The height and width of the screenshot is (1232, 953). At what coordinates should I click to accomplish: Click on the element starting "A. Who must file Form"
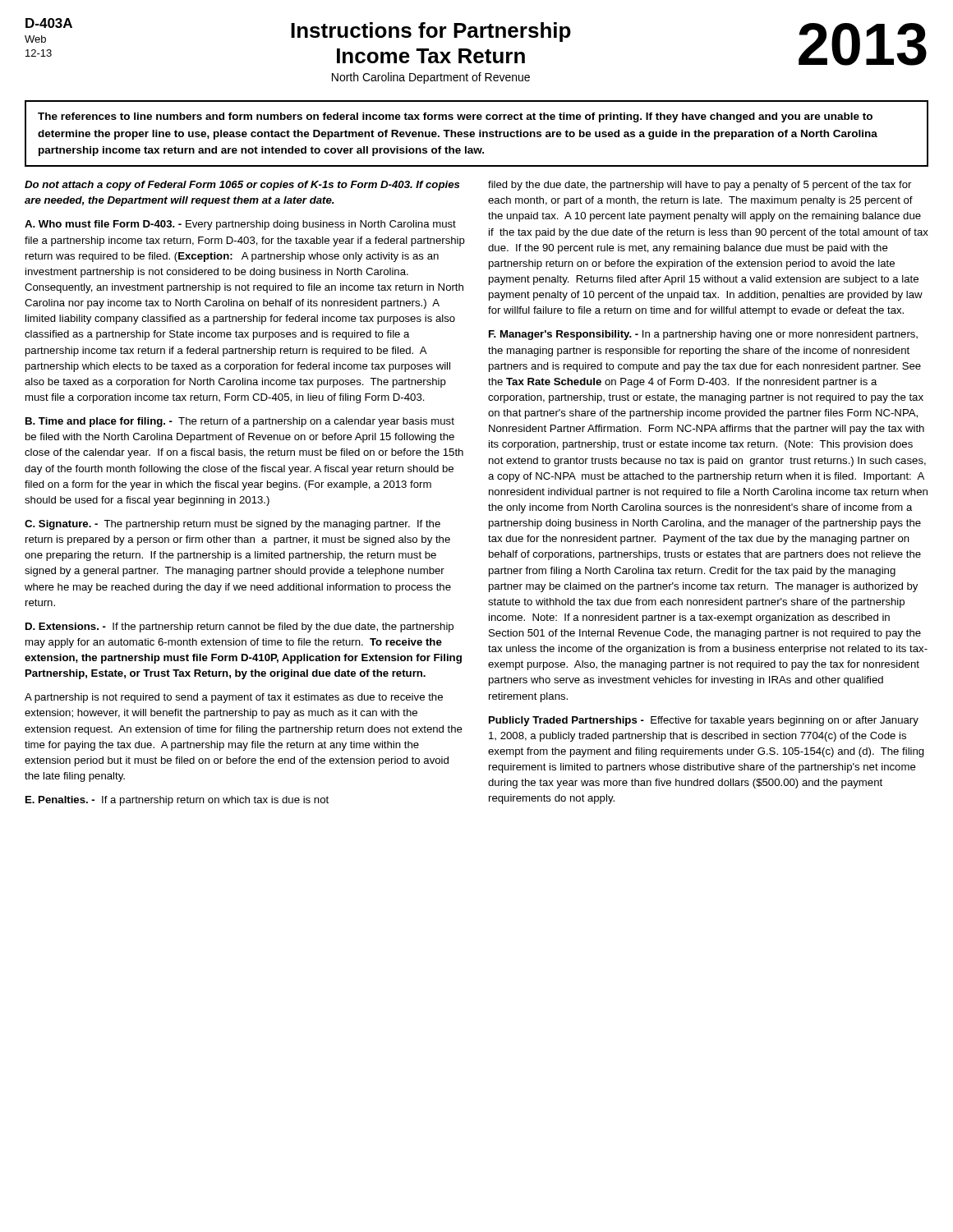[x=245, y=311]
